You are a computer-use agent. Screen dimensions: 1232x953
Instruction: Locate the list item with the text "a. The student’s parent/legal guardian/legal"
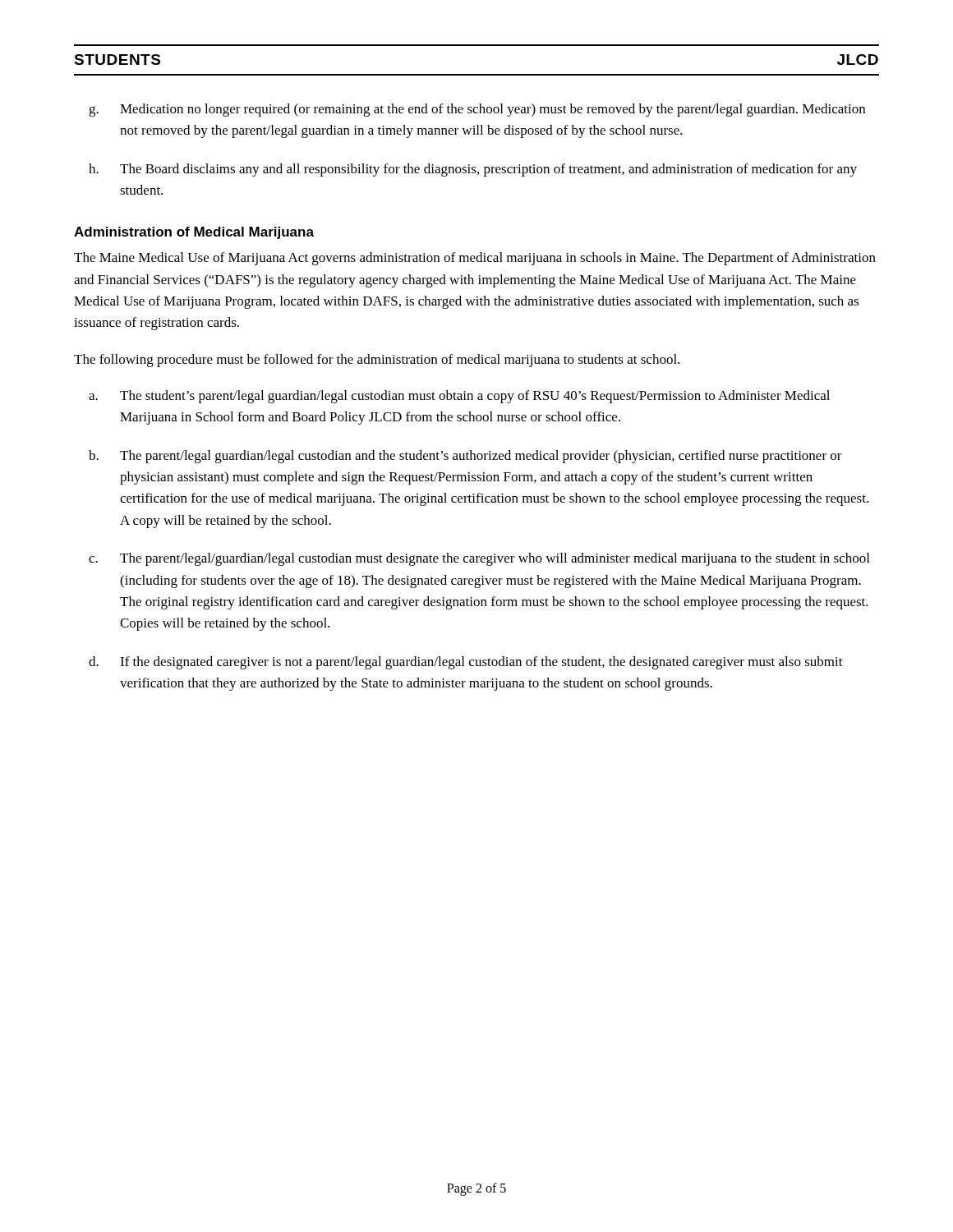point(476,407)
